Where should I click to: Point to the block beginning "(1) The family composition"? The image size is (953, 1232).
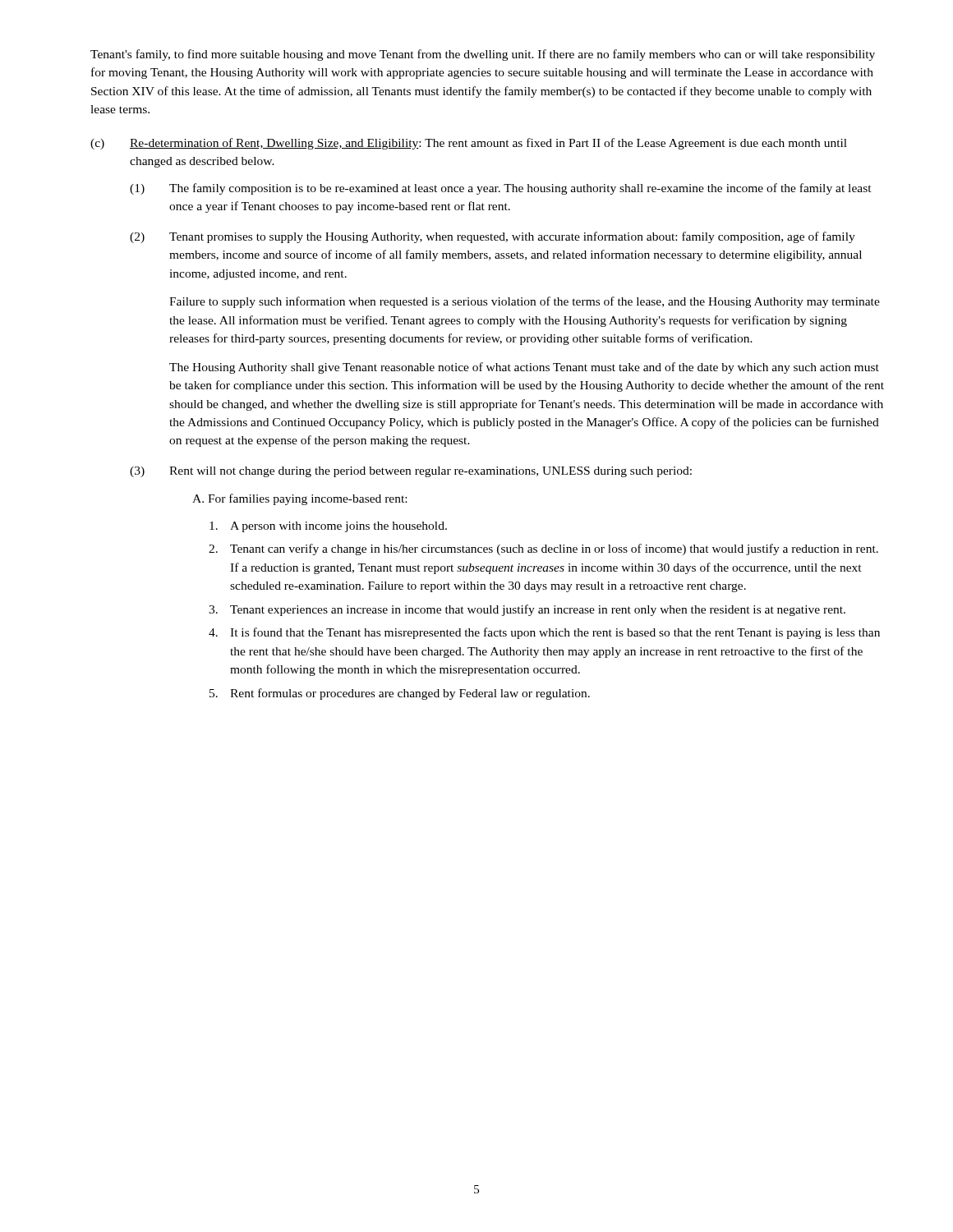(x=509, y=197)
